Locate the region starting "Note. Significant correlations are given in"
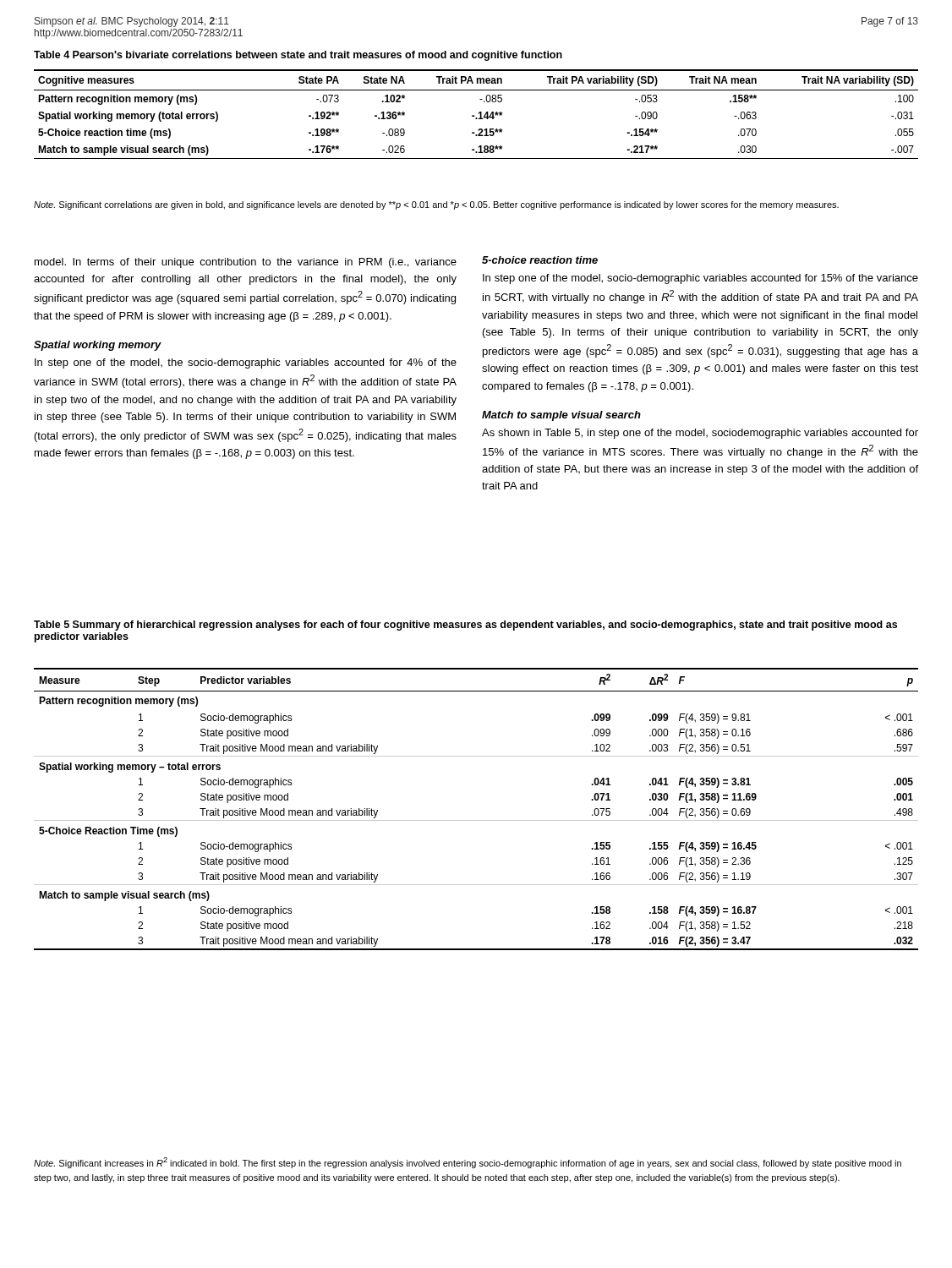The height and width of the screenshot is (1268, 952). pyautogui.click(x=437, y=205)
